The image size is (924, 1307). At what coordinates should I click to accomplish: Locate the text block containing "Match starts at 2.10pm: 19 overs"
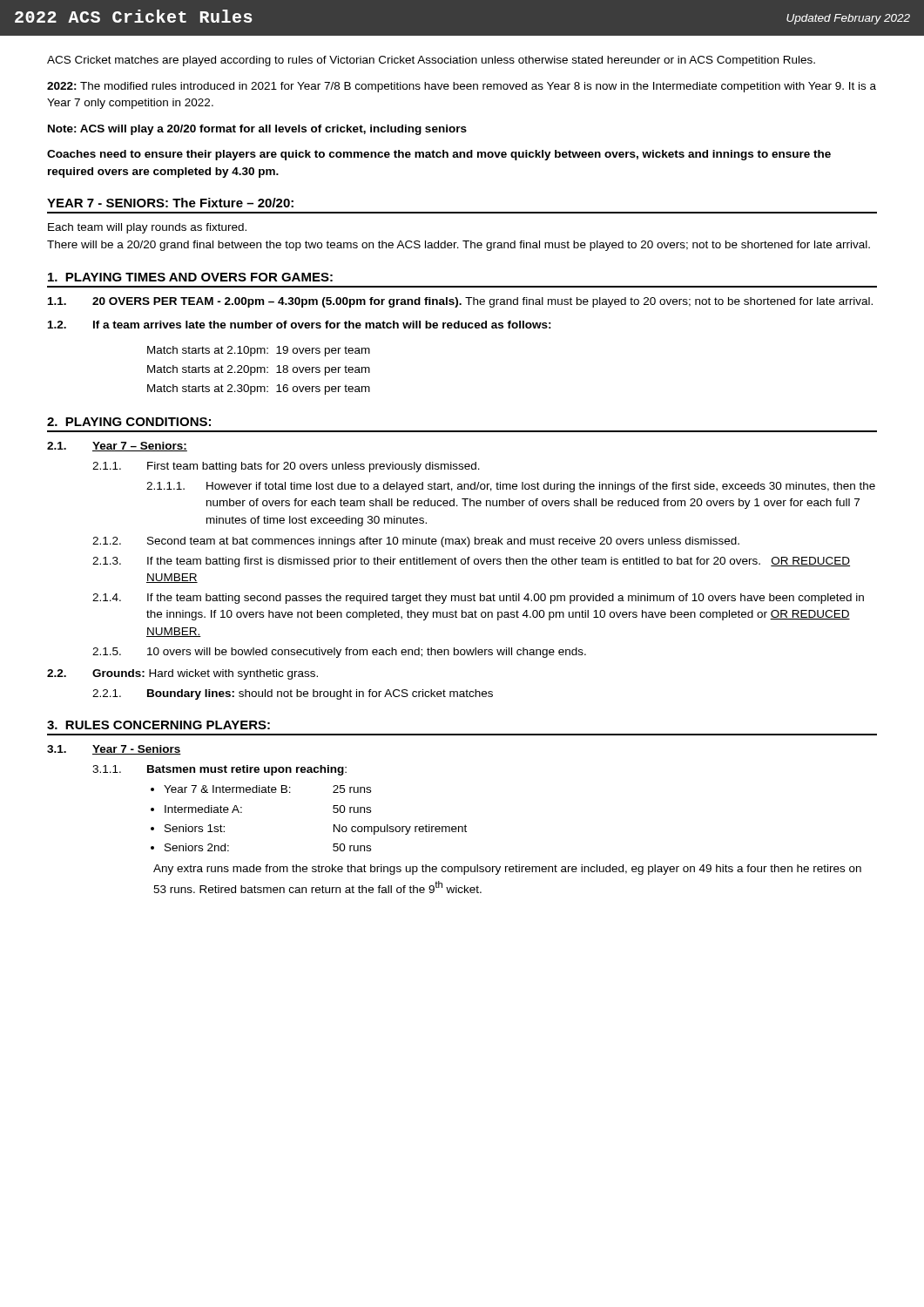pos(258,369)
